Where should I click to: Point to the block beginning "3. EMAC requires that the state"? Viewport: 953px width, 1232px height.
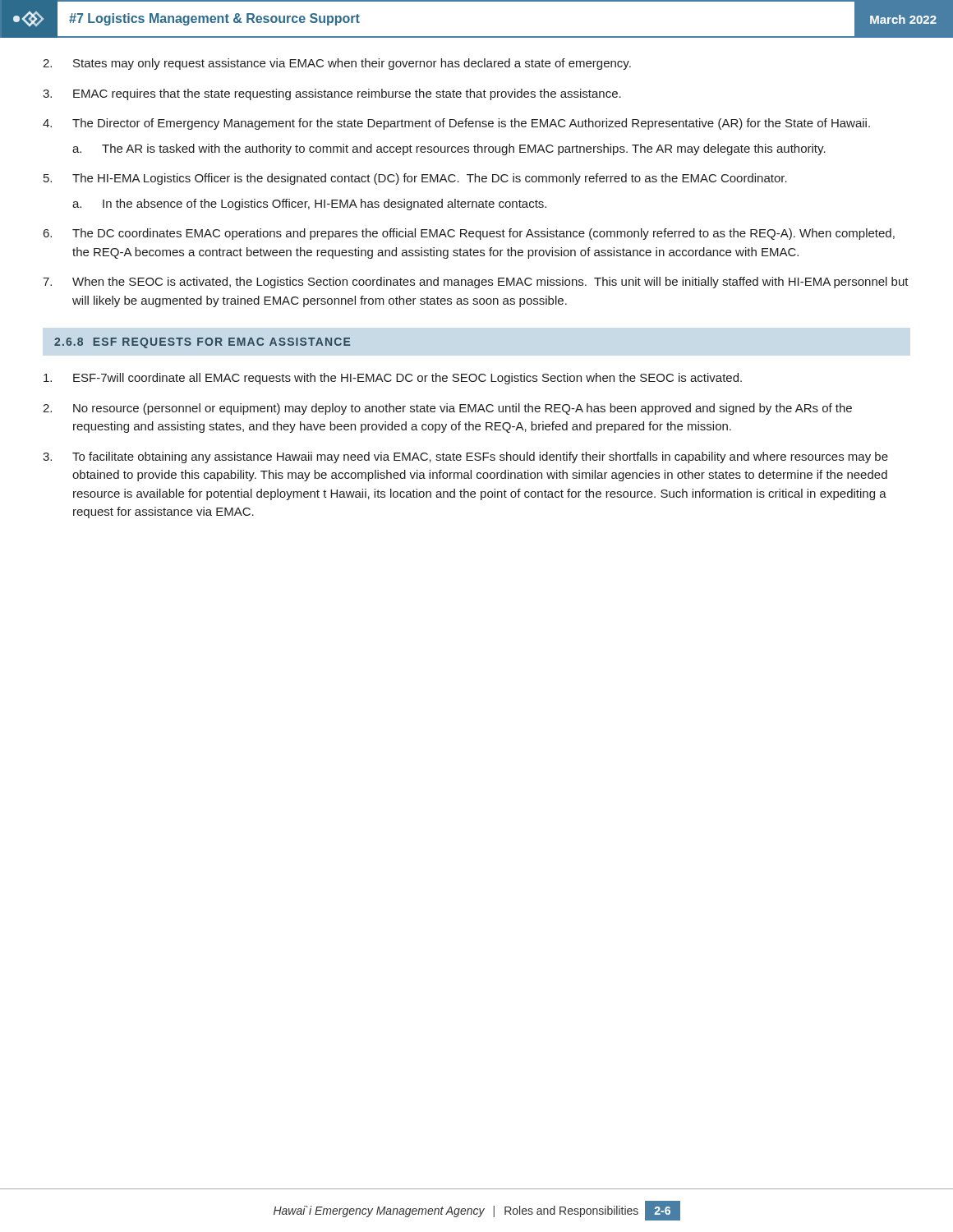[x=332, y=93]
